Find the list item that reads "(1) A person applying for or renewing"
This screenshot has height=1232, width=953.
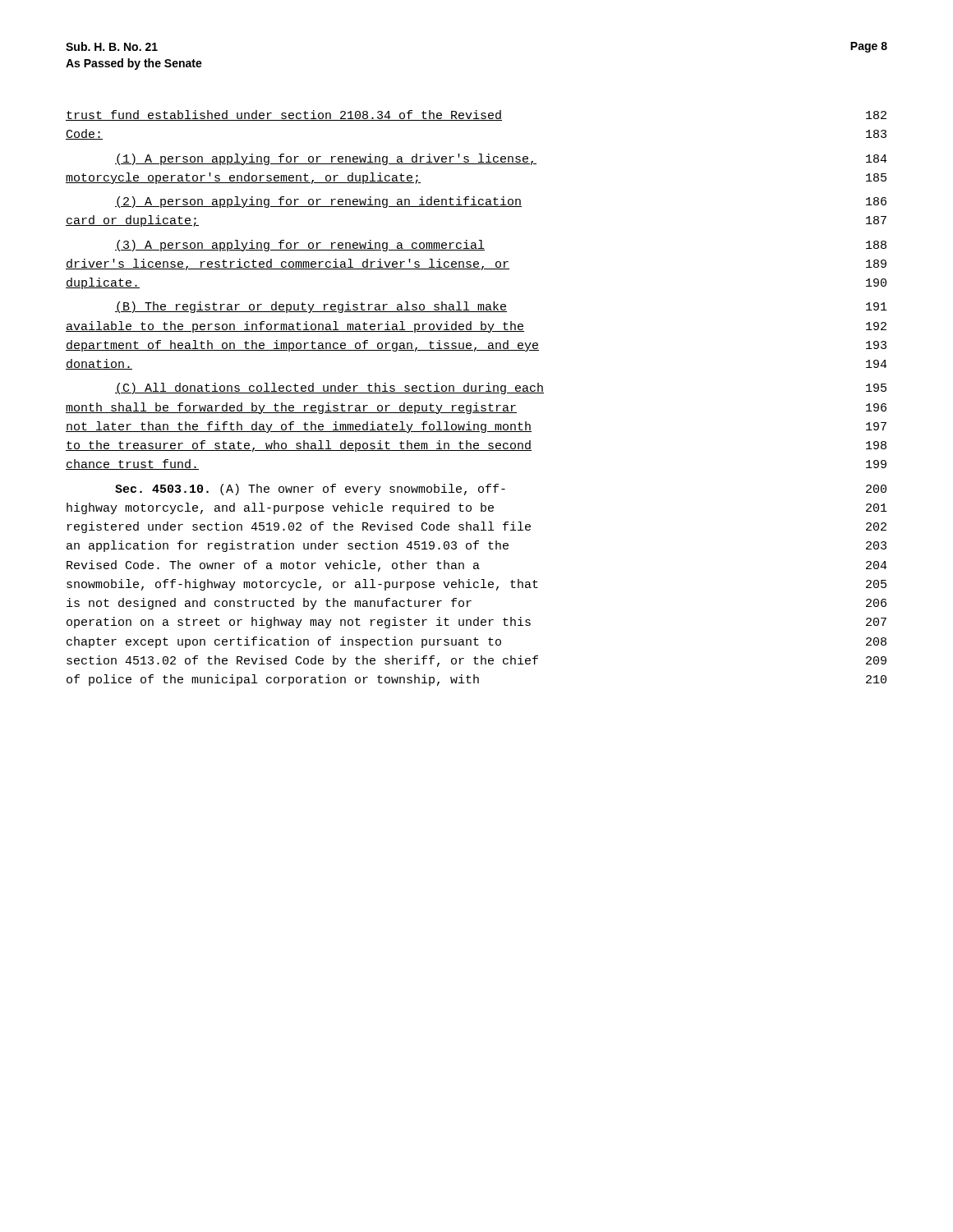click(x=476, y=169)
